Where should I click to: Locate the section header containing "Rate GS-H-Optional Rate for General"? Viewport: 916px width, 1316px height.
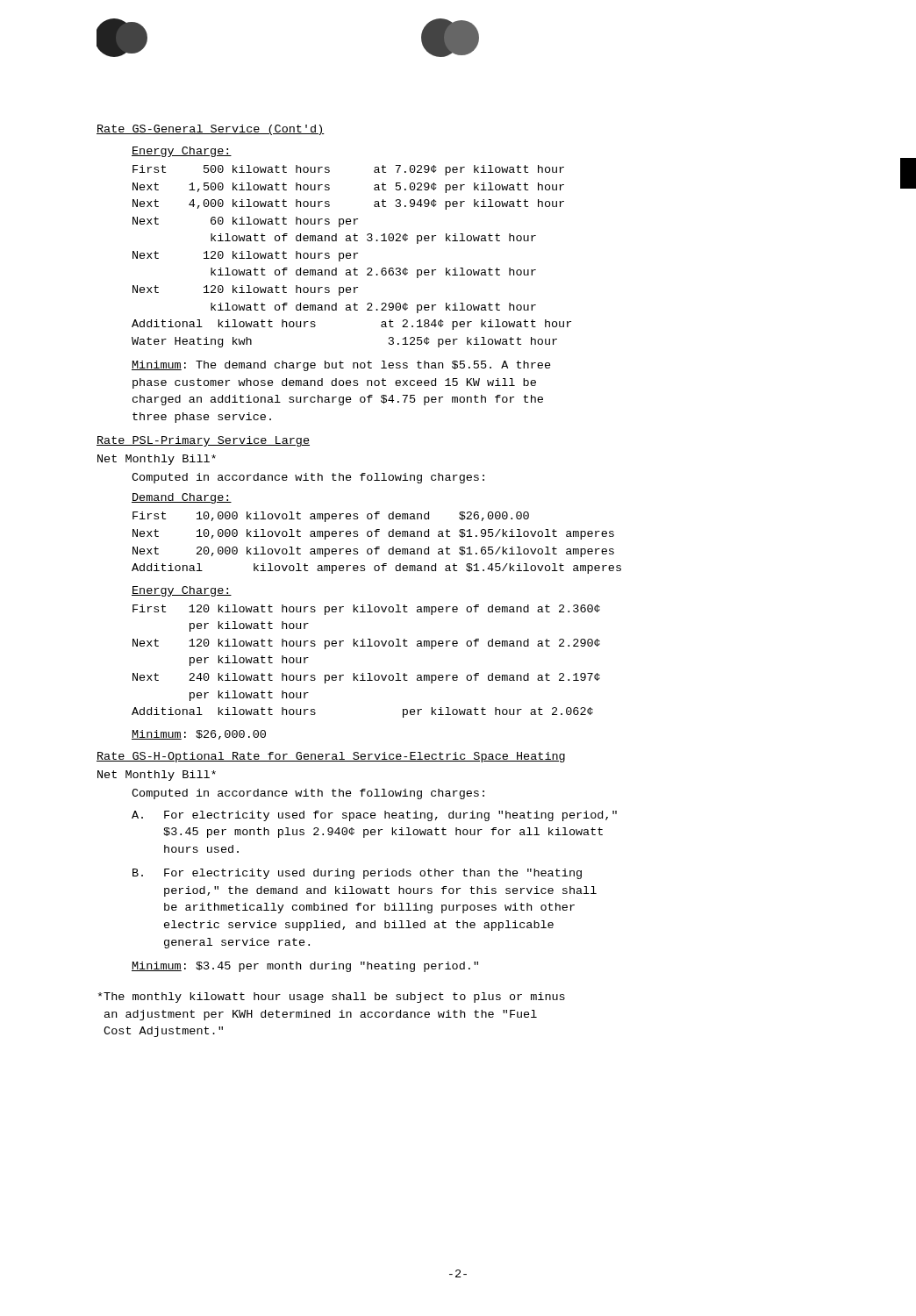[x=331, y=756]
